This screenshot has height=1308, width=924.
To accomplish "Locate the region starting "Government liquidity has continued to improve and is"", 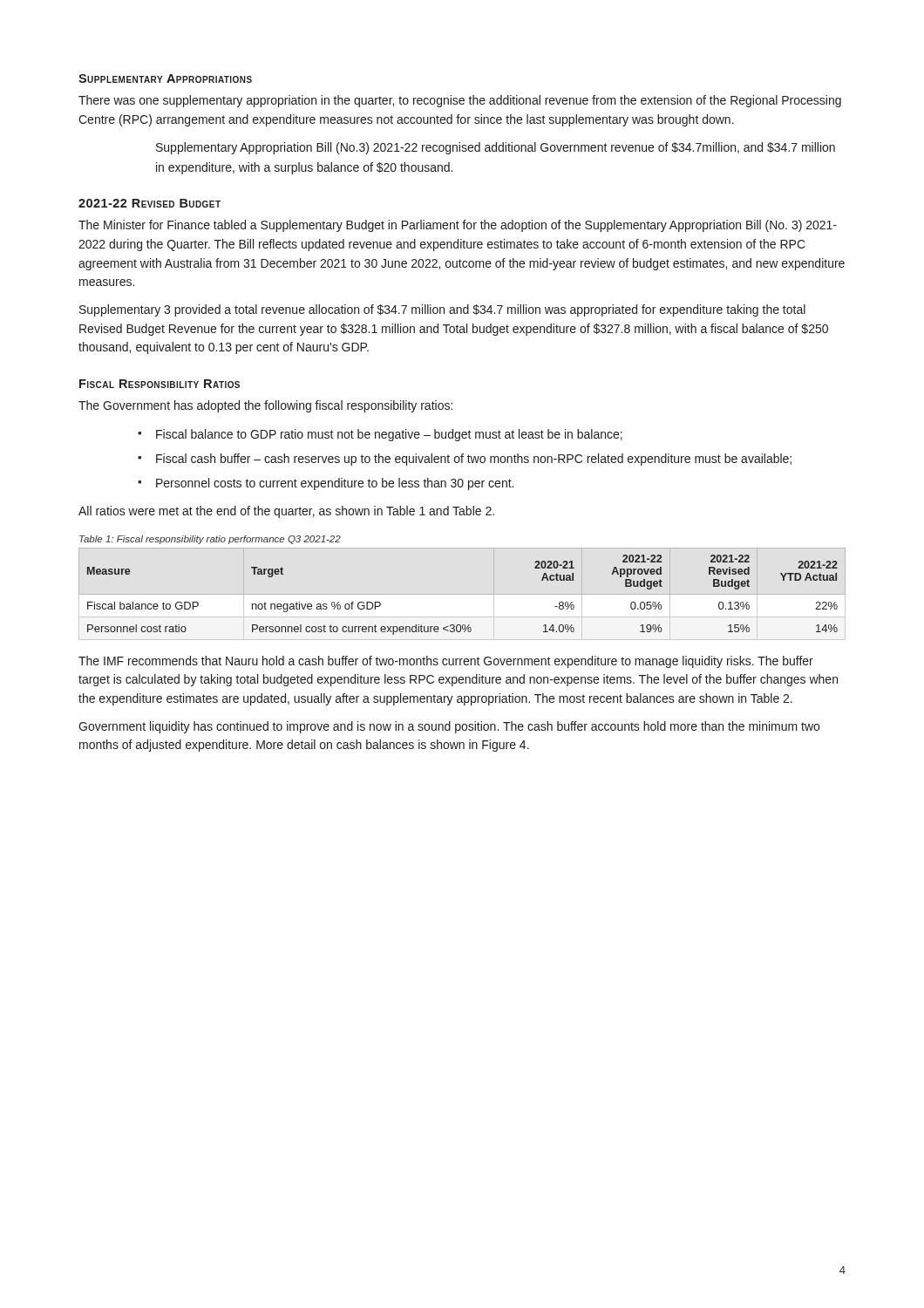I will [449, 735].
